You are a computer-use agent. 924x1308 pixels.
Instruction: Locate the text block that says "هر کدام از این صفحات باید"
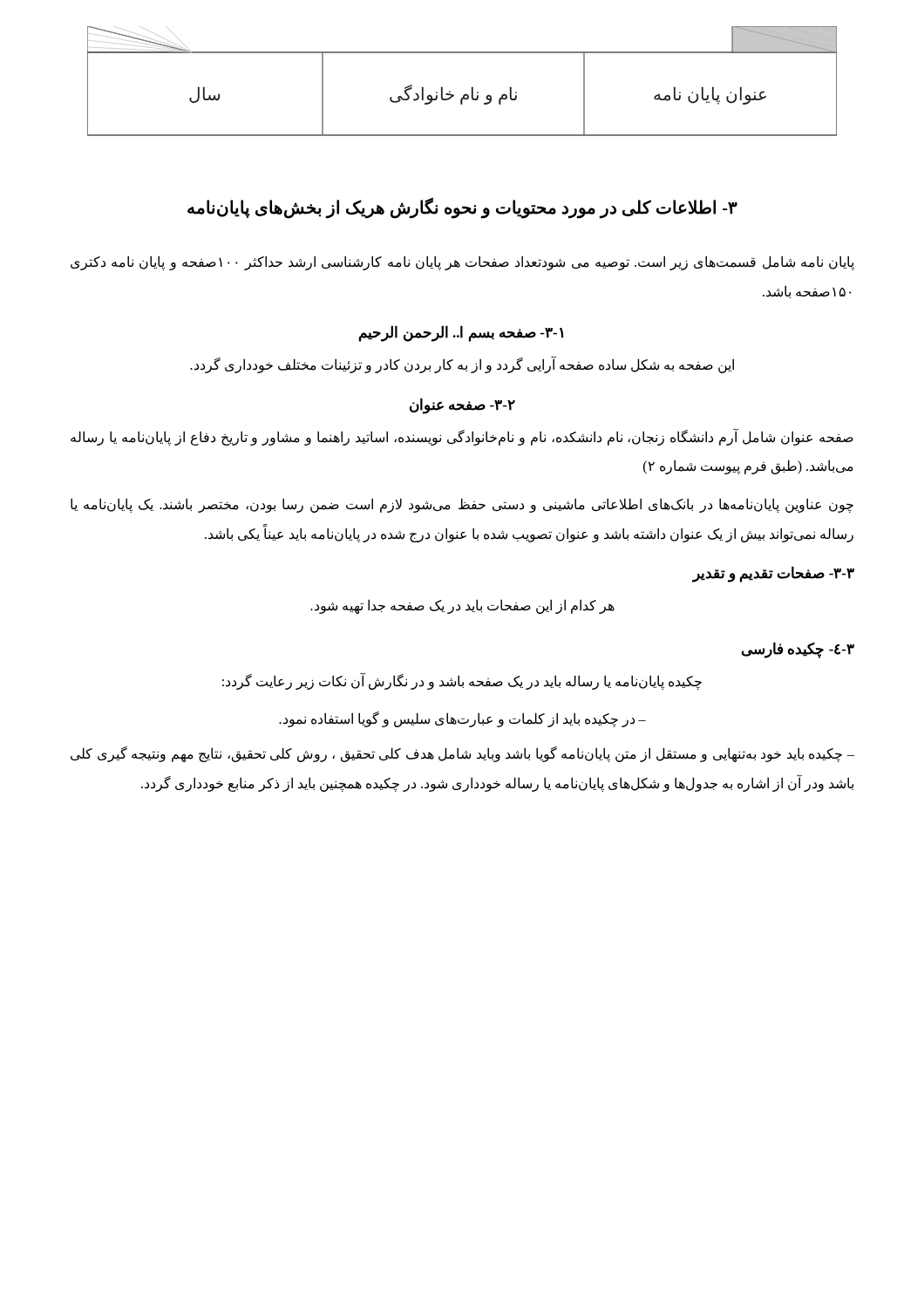[462, 606]
